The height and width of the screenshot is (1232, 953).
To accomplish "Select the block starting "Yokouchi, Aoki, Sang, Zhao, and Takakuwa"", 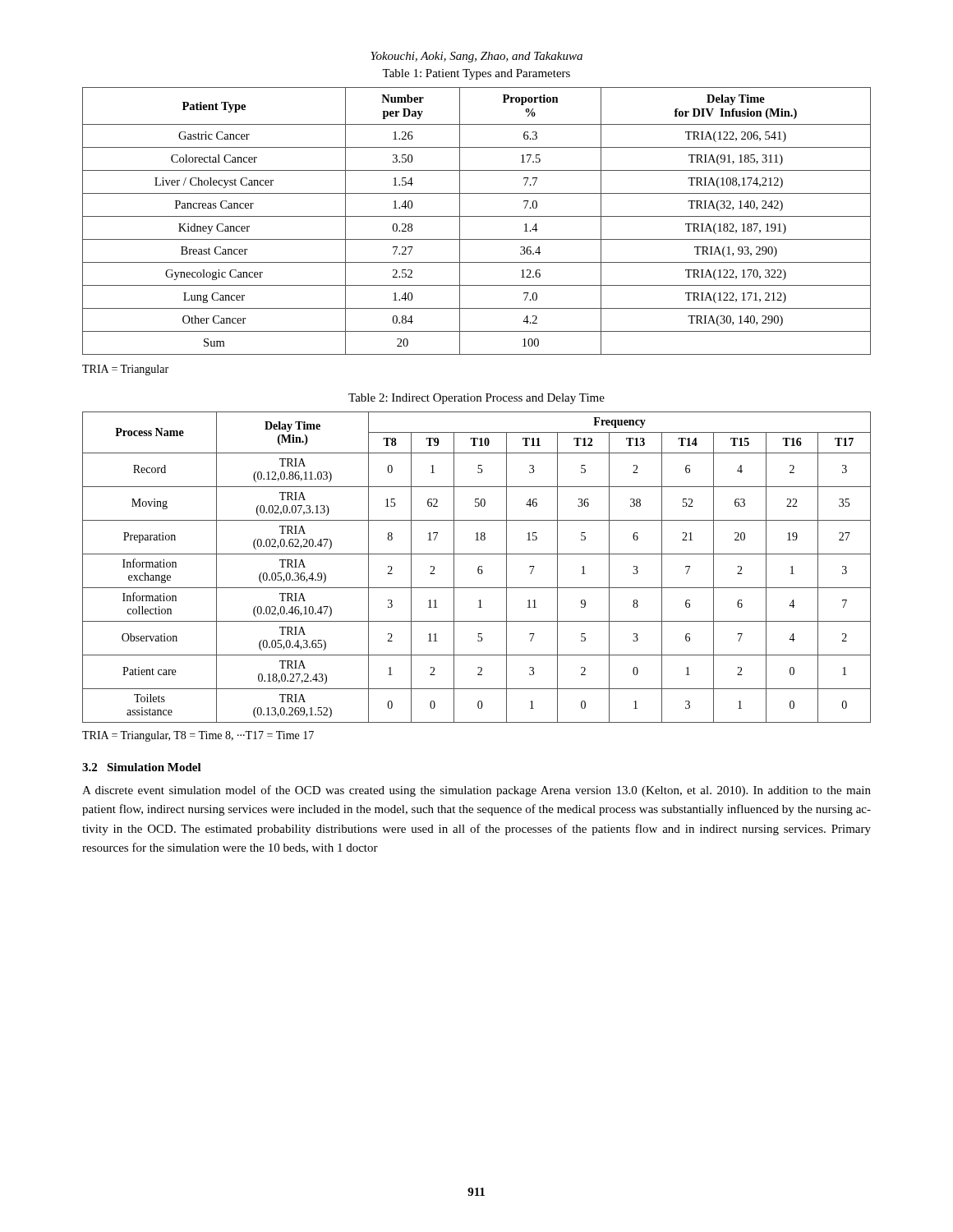I will [476, 56].
